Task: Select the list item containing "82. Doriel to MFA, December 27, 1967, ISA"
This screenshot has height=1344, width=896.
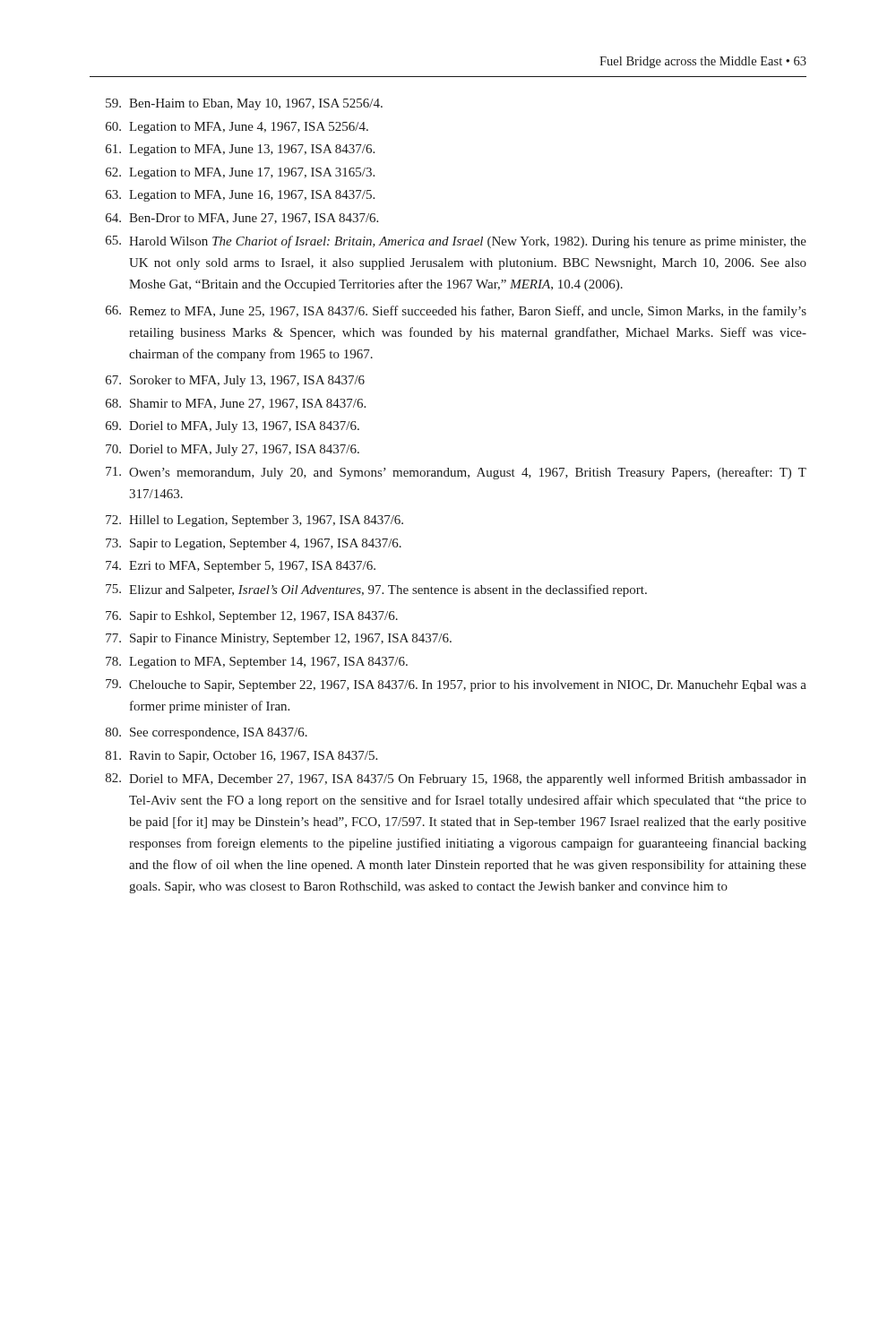Action: 448,832
